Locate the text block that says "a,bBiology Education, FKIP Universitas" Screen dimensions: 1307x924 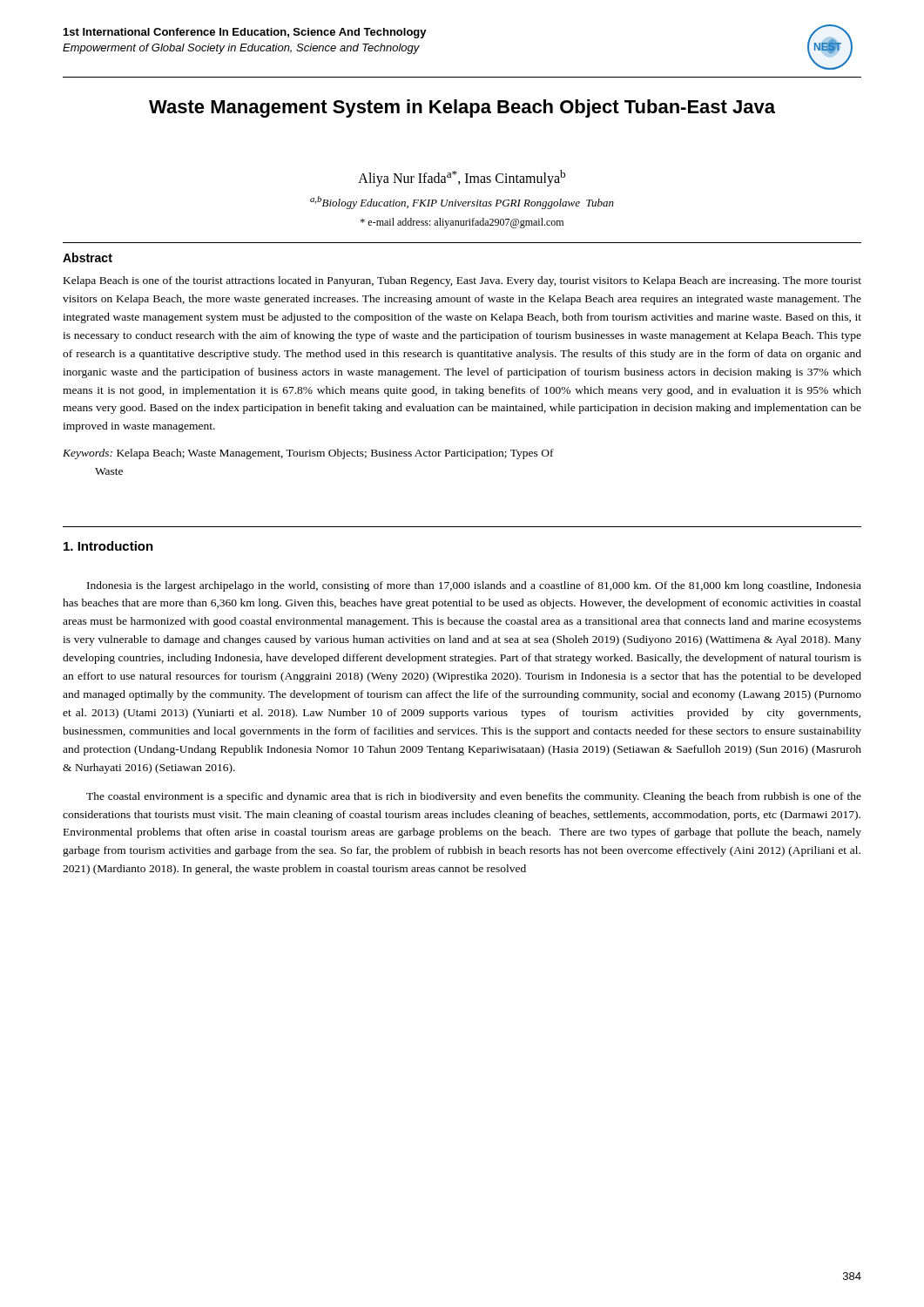coord(462,202)
